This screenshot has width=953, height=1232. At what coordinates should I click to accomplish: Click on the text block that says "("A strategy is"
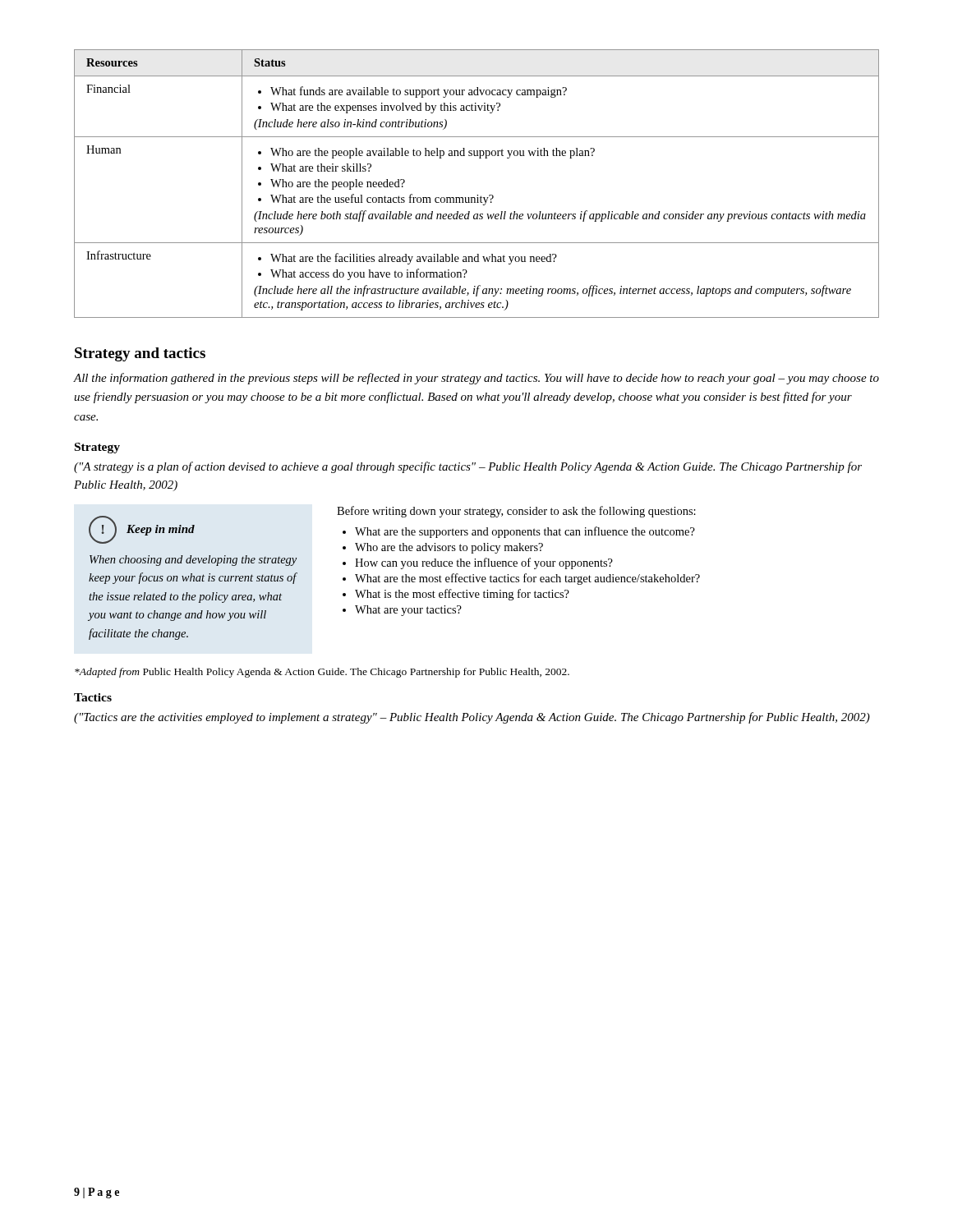click(468, 476)
